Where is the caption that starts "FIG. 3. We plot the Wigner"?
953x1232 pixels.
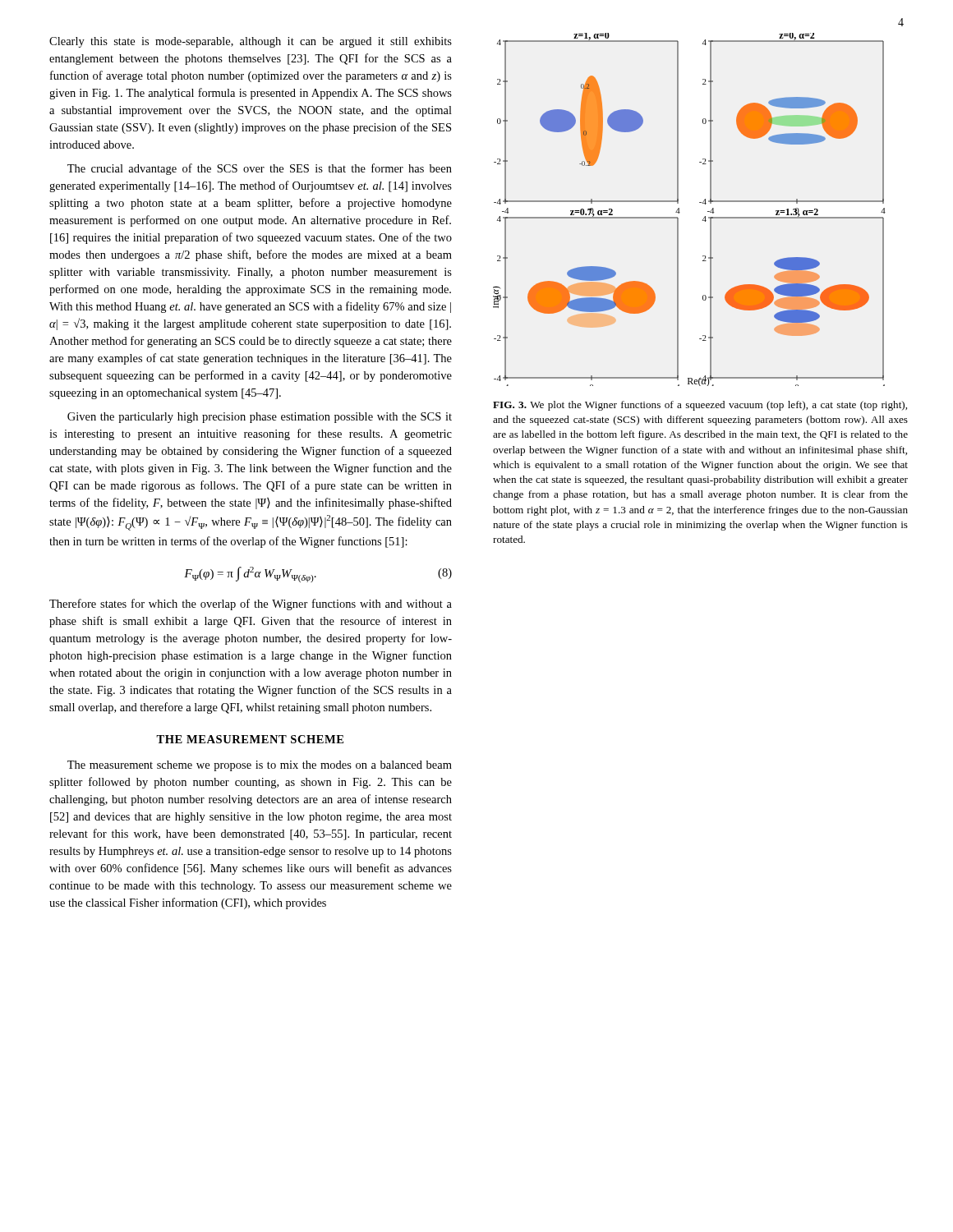click(700, 472)
